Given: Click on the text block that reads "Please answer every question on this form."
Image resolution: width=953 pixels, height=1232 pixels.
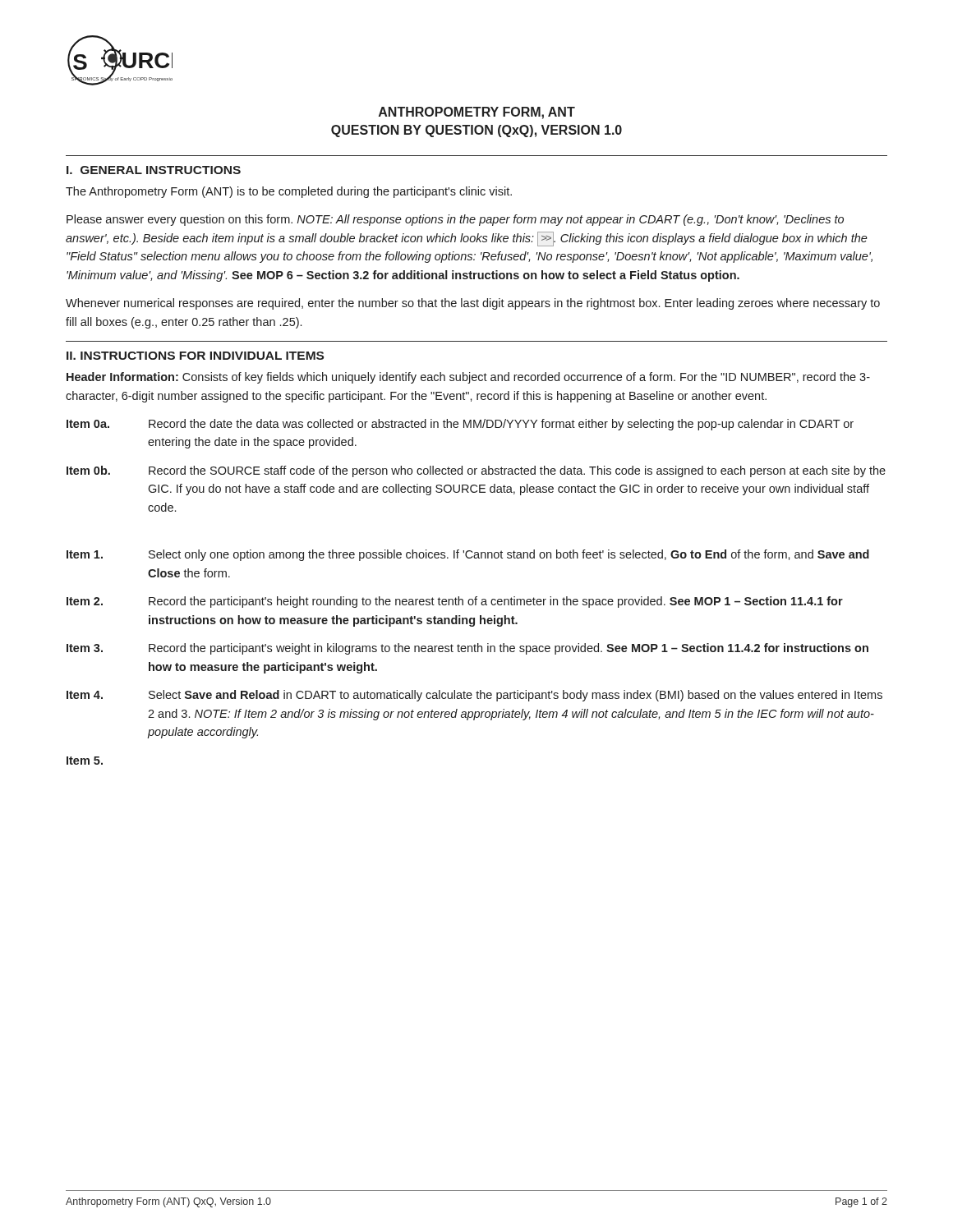Looking at the screenshot, I should click(x=470, y=247).
